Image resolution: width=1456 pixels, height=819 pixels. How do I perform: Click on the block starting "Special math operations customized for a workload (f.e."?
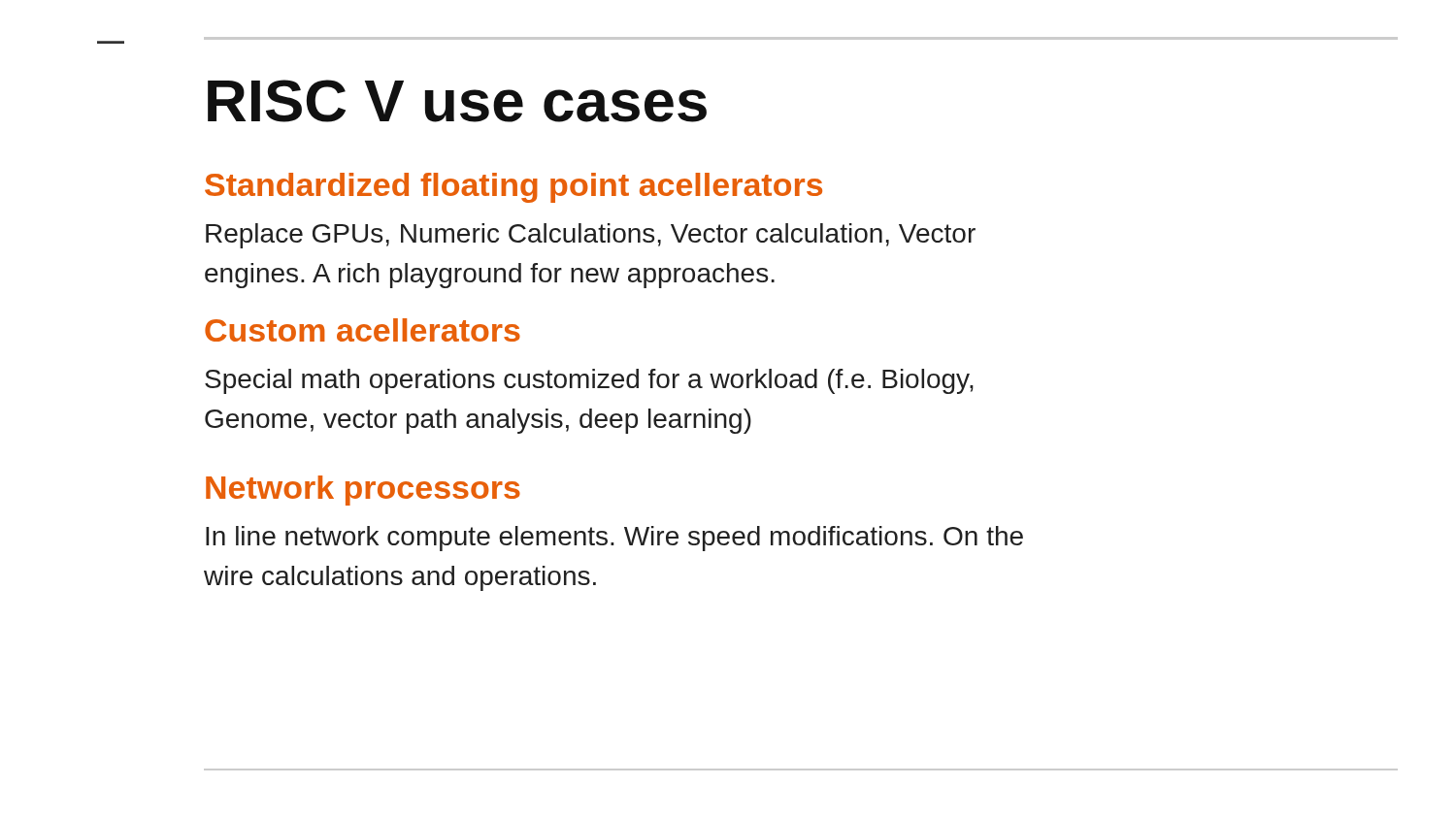pos(791,399)
